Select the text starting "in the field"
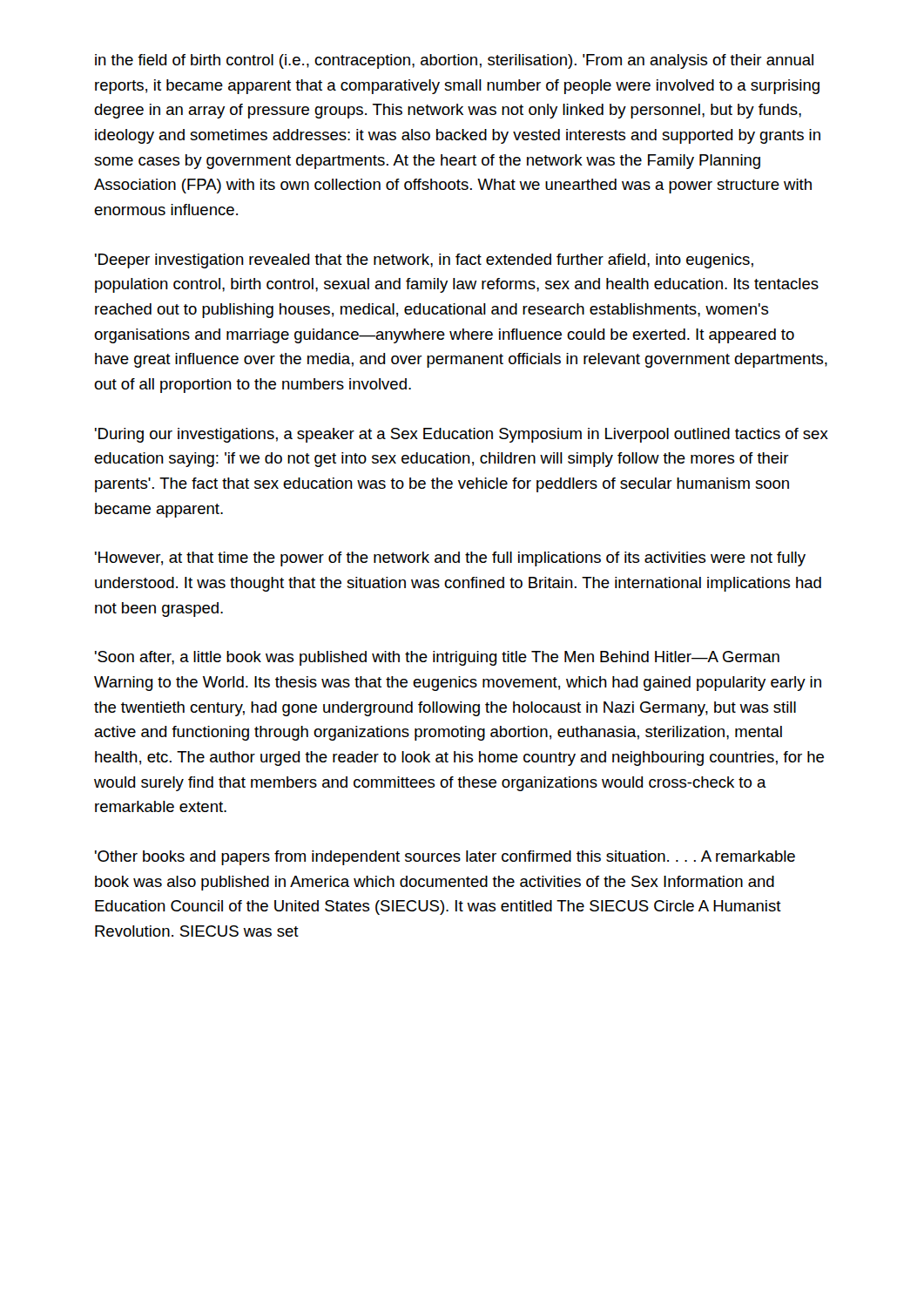This screenshot has width=924, height=1307. click(458, 135)
